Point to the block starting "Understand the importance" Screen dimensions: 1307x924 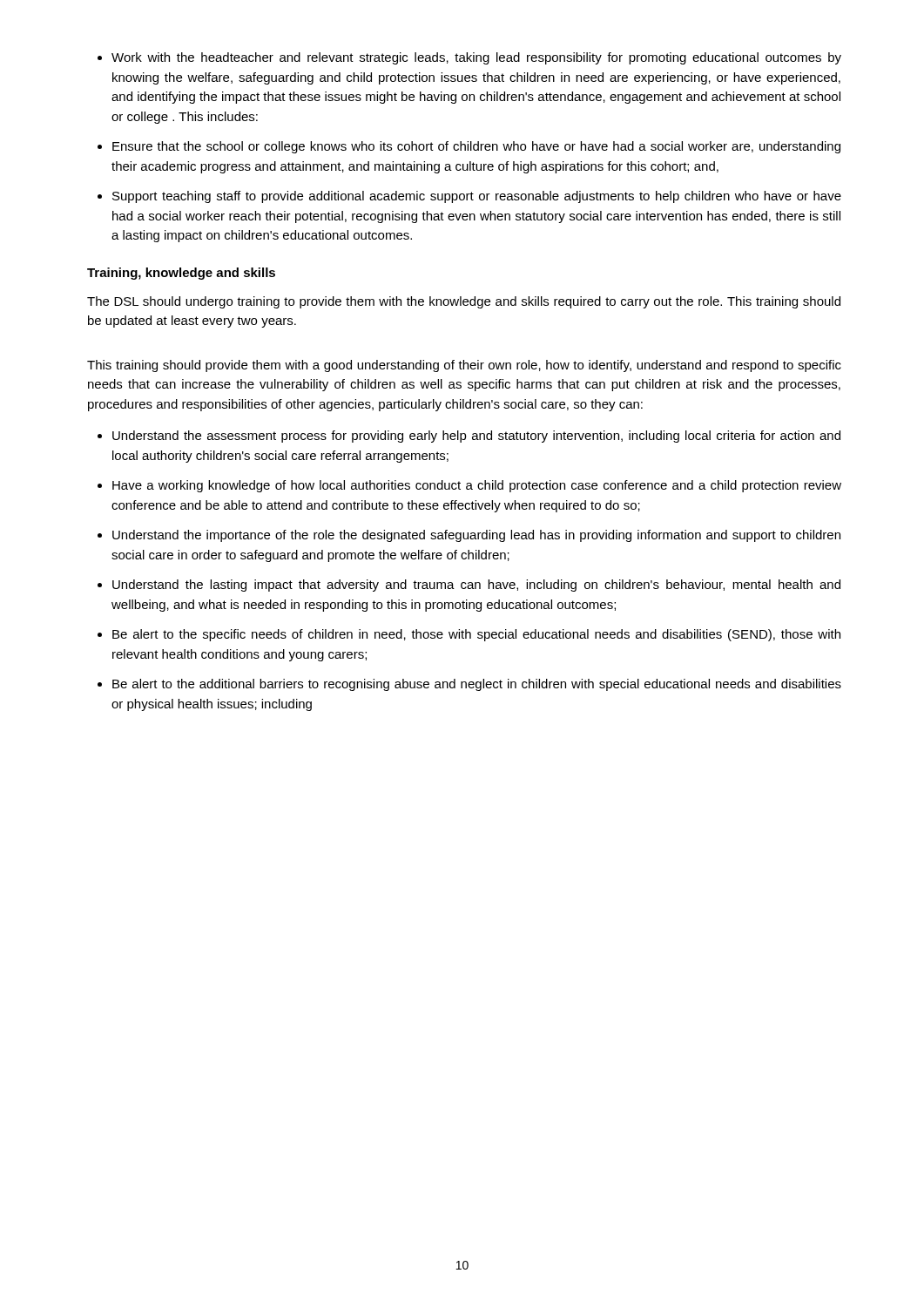pos(476,545)
